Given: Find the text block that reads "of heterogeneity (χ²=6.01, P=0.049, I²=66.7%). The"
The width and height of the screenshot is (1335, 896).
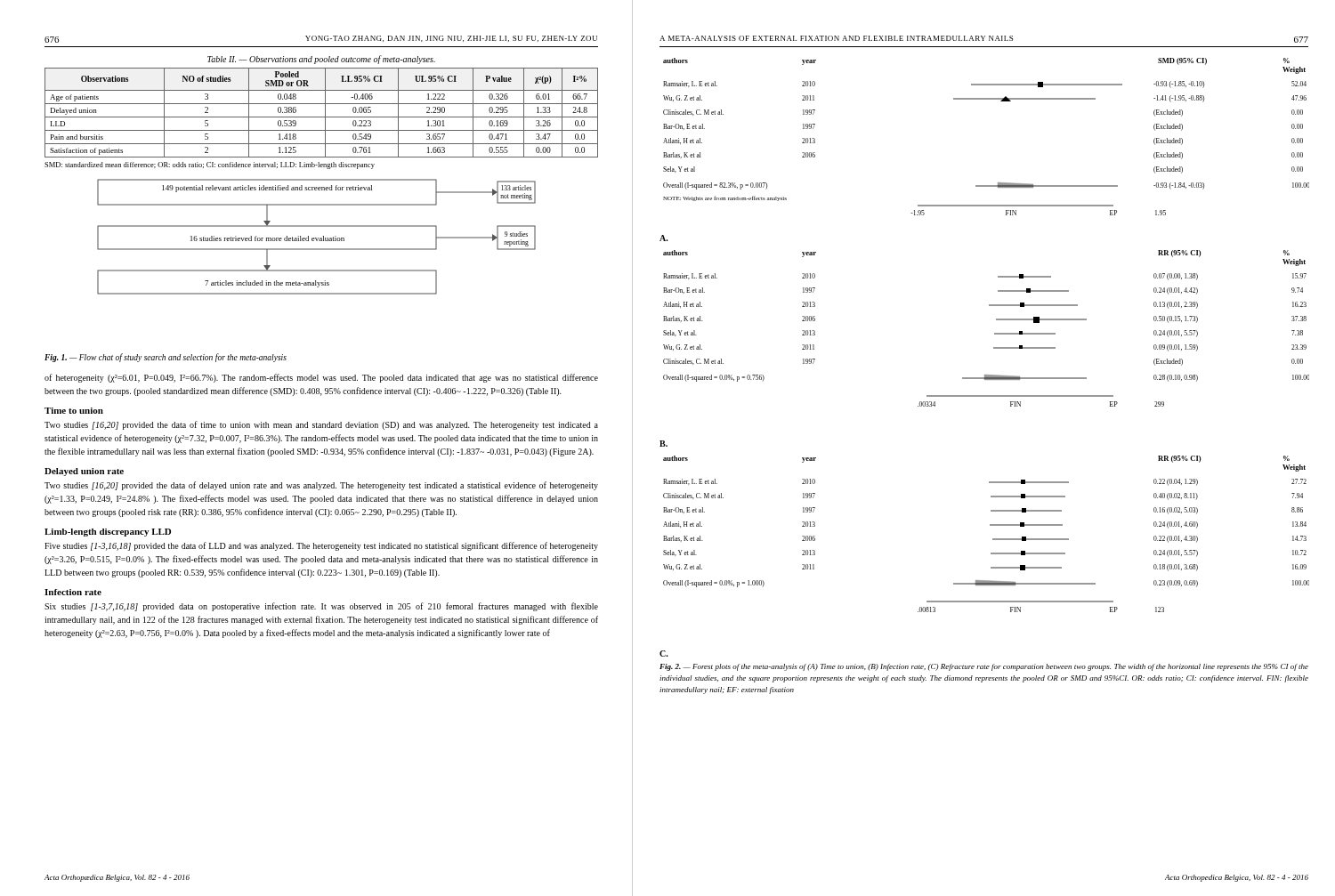Looking at the screenshot, I should coord(321,385).
